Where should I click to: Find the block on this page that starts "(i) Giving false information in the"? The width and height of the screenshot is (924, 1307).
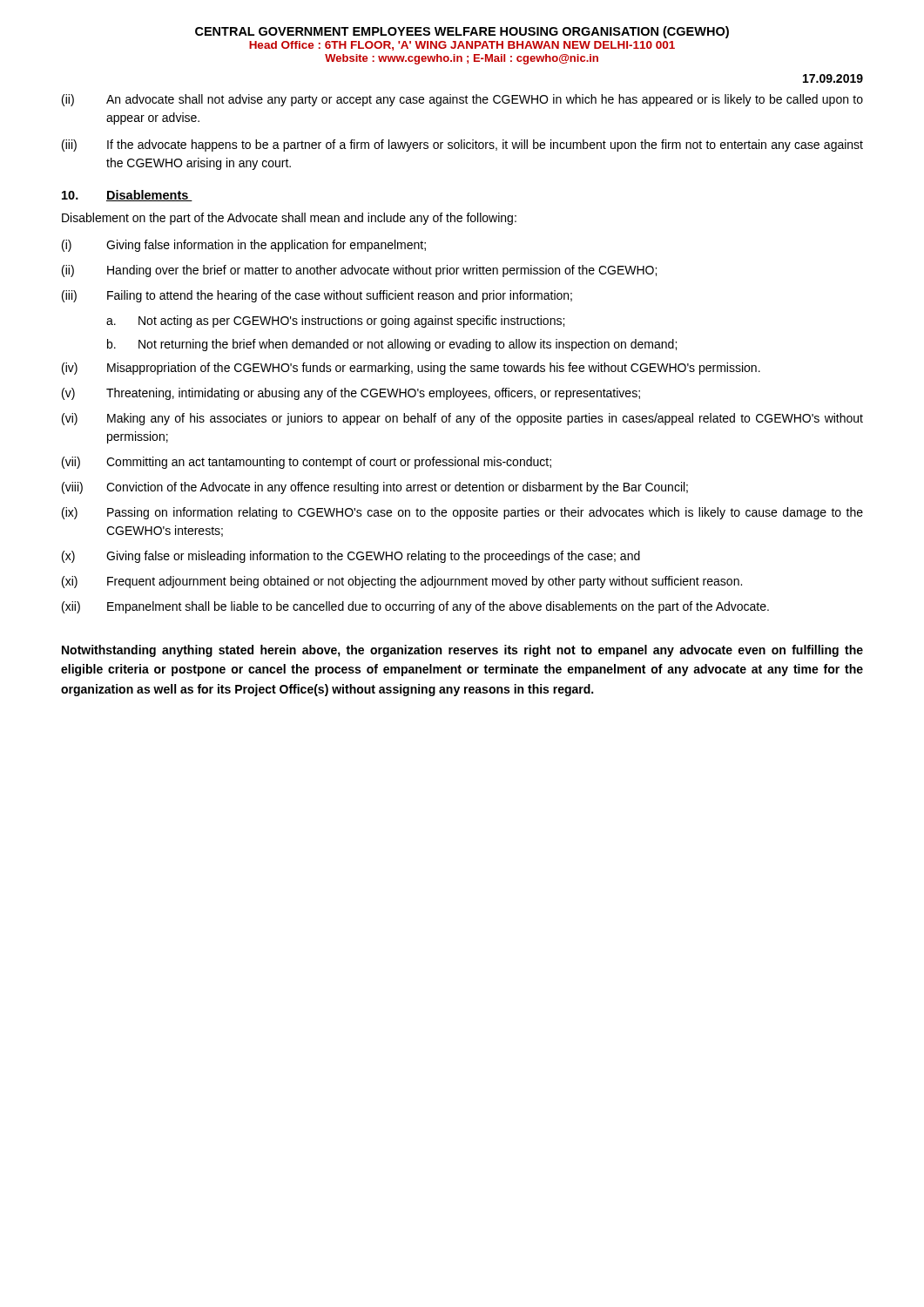point(244,246)
